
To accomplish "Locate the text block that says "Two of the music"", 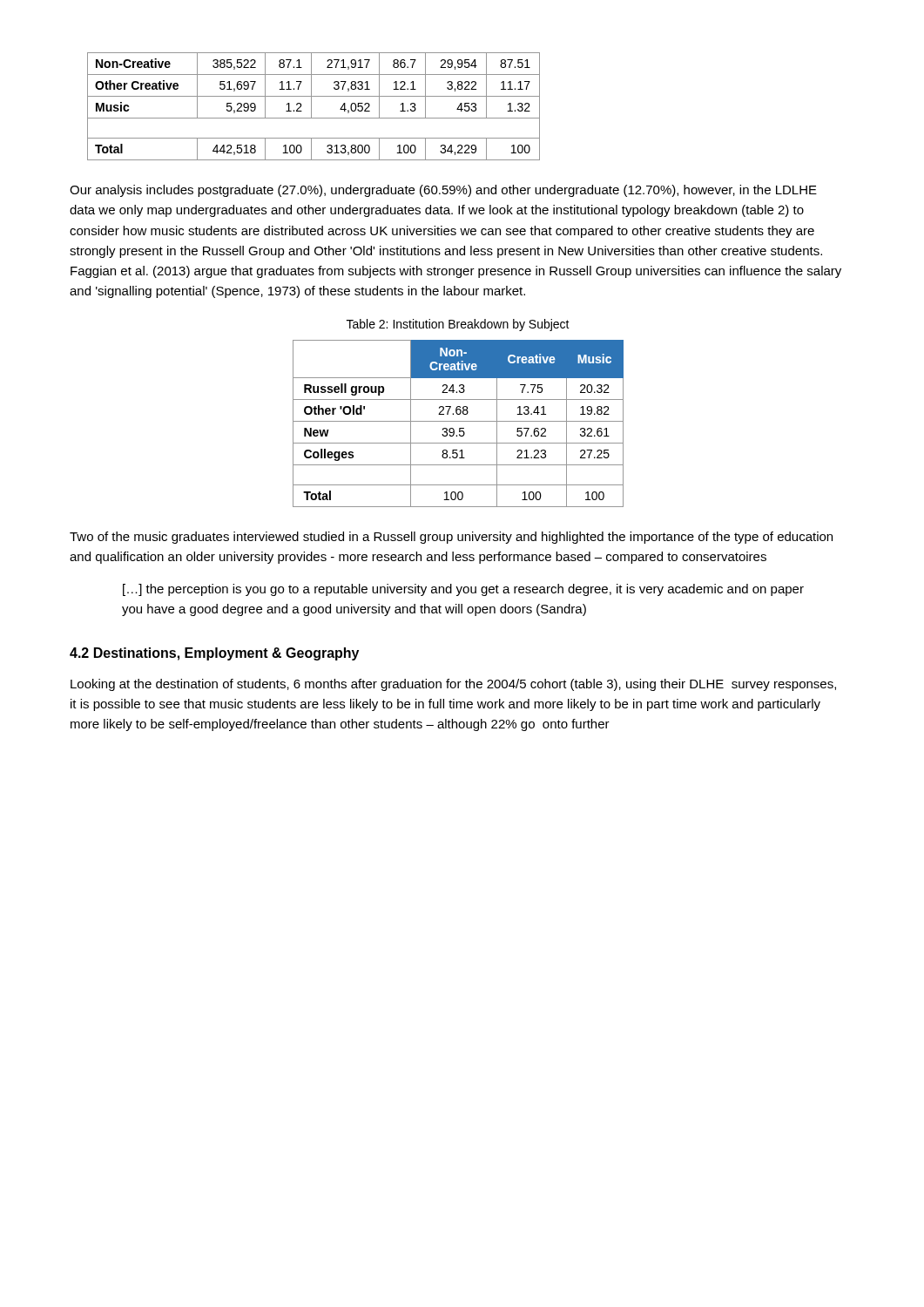I will coord(452,546).
